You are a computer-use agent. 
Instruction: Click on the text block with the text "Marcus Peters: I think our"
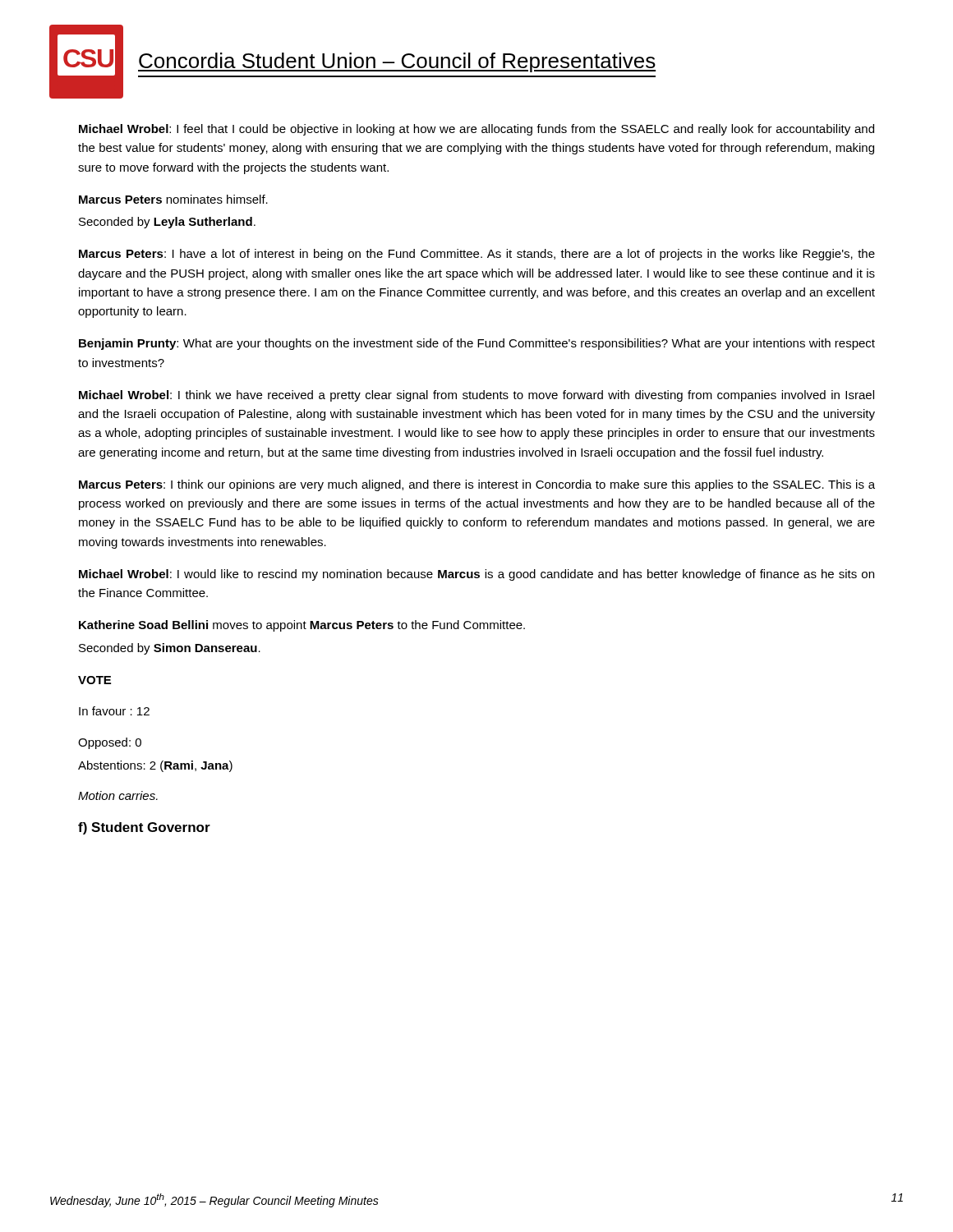pos(476,513)
